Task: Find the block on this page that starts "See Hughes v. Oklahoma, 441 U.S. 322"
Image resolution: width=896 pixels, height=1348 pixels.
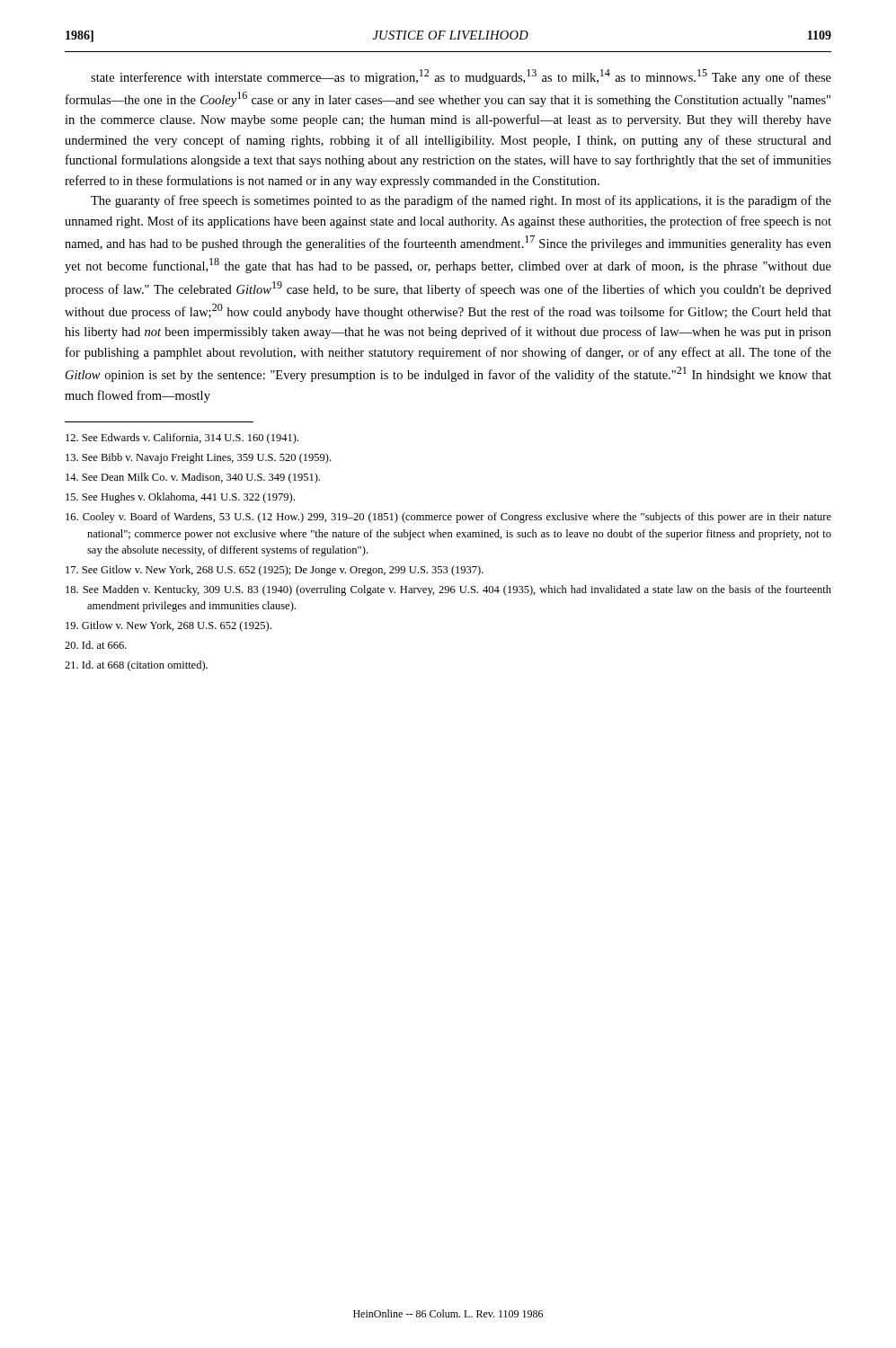Action: [180, 497]
